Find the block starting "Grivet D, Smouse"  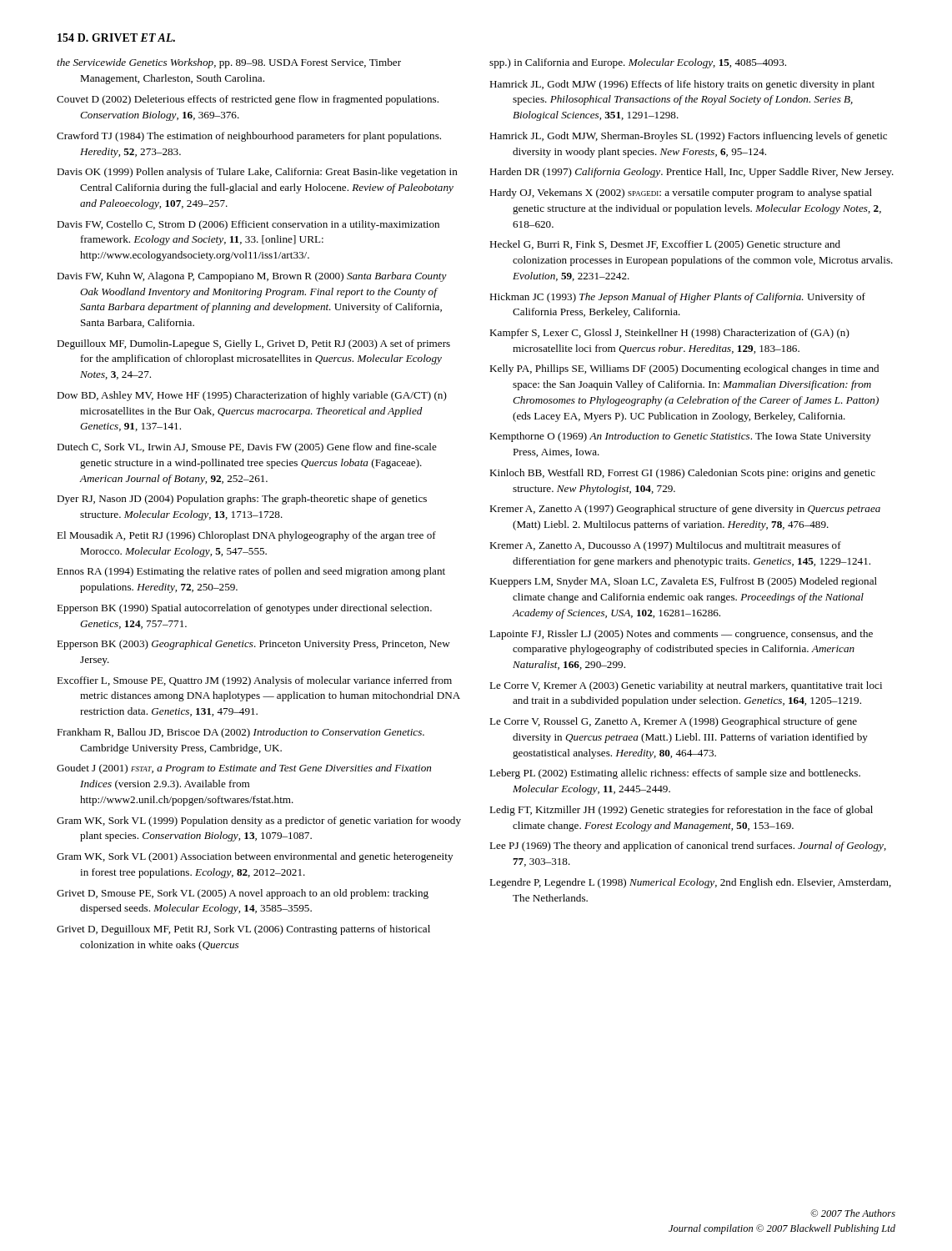click(243, 900)
